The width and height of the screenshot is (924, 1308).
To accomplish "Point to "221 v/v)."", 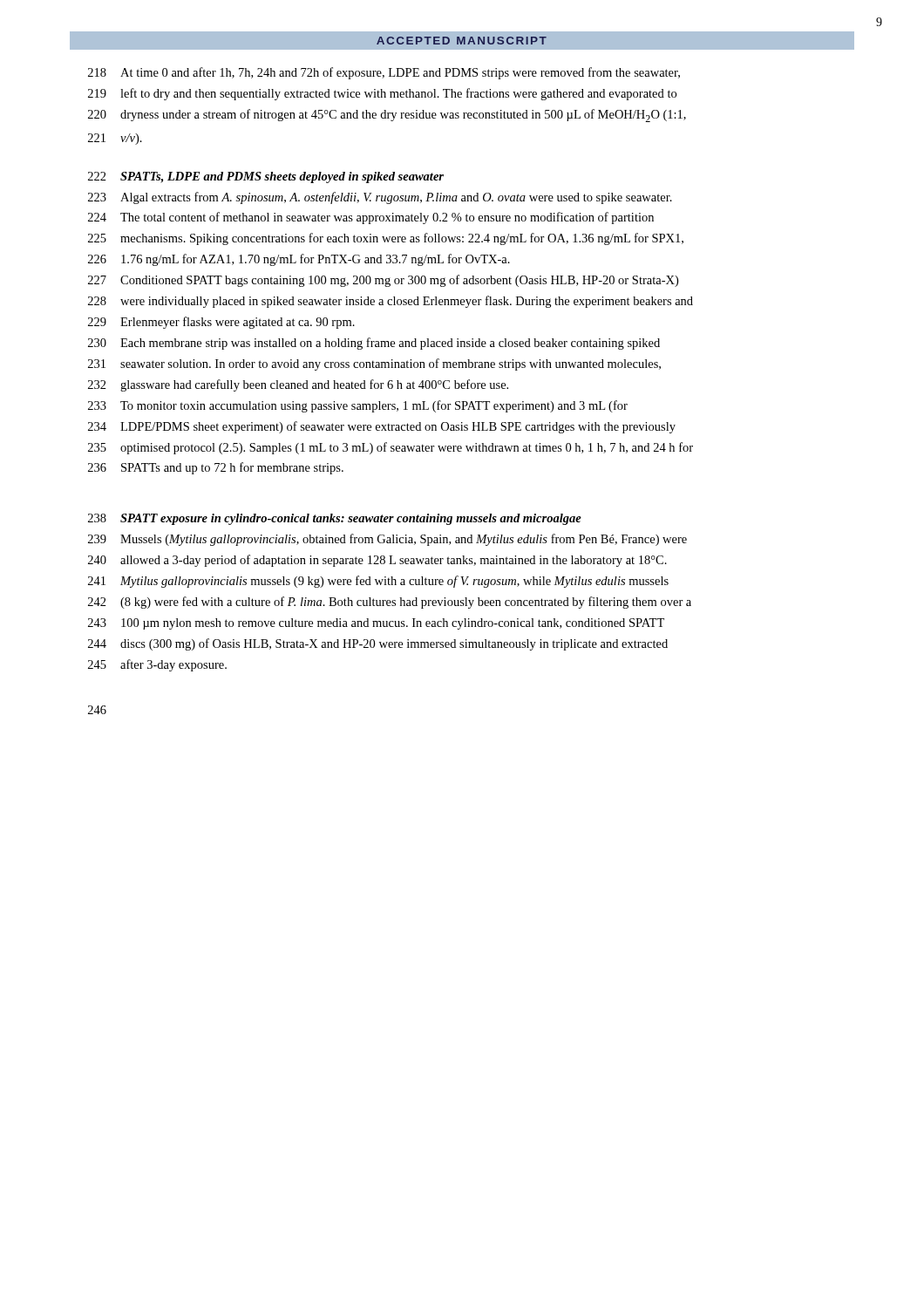I will click(x=128, y=139).
